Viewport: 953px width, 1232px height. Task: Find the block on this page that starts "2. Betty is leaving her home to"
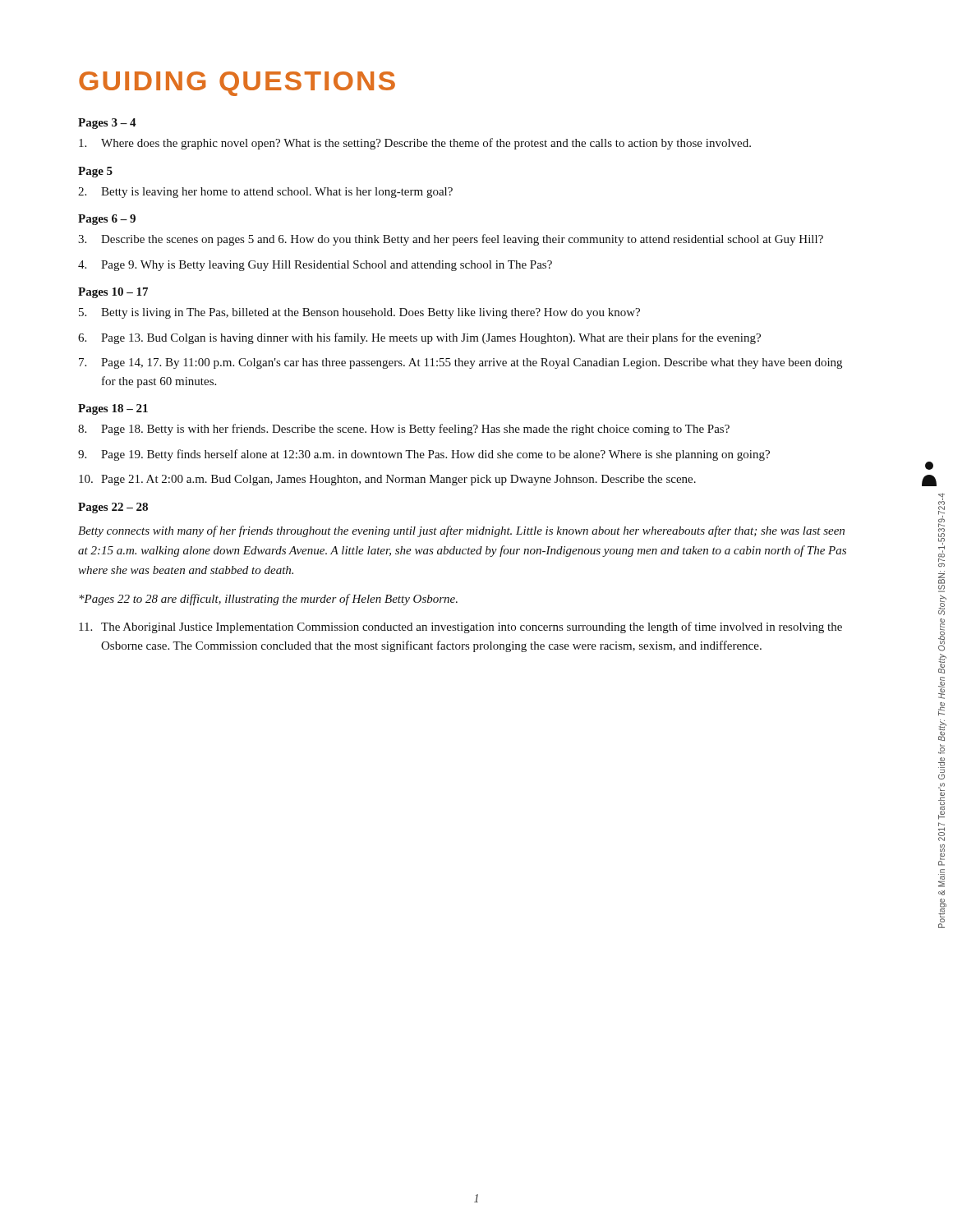pos(265,193)
